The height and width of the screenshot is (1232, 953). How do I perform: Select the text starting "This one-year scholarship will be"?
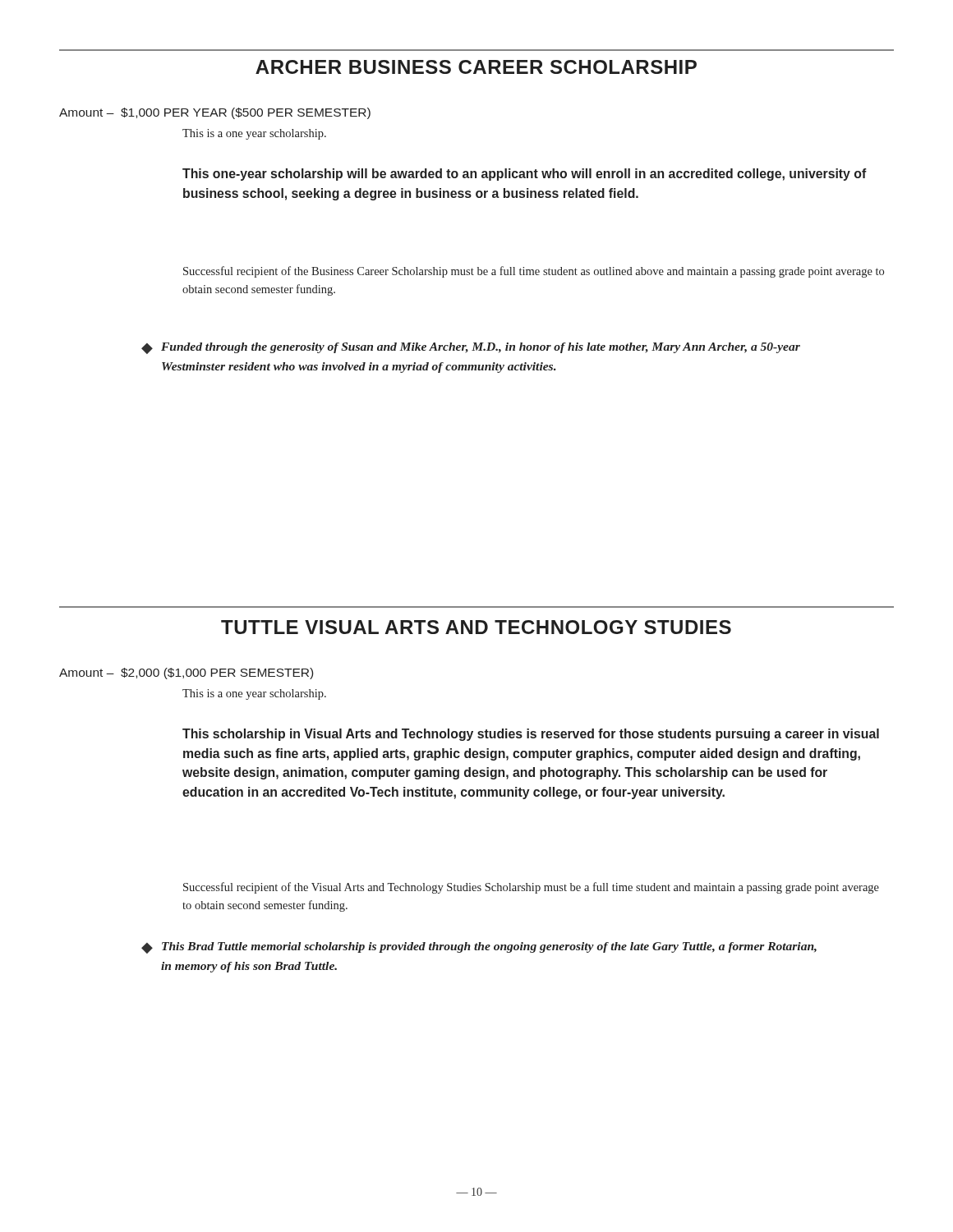click(x=524, y=183)
